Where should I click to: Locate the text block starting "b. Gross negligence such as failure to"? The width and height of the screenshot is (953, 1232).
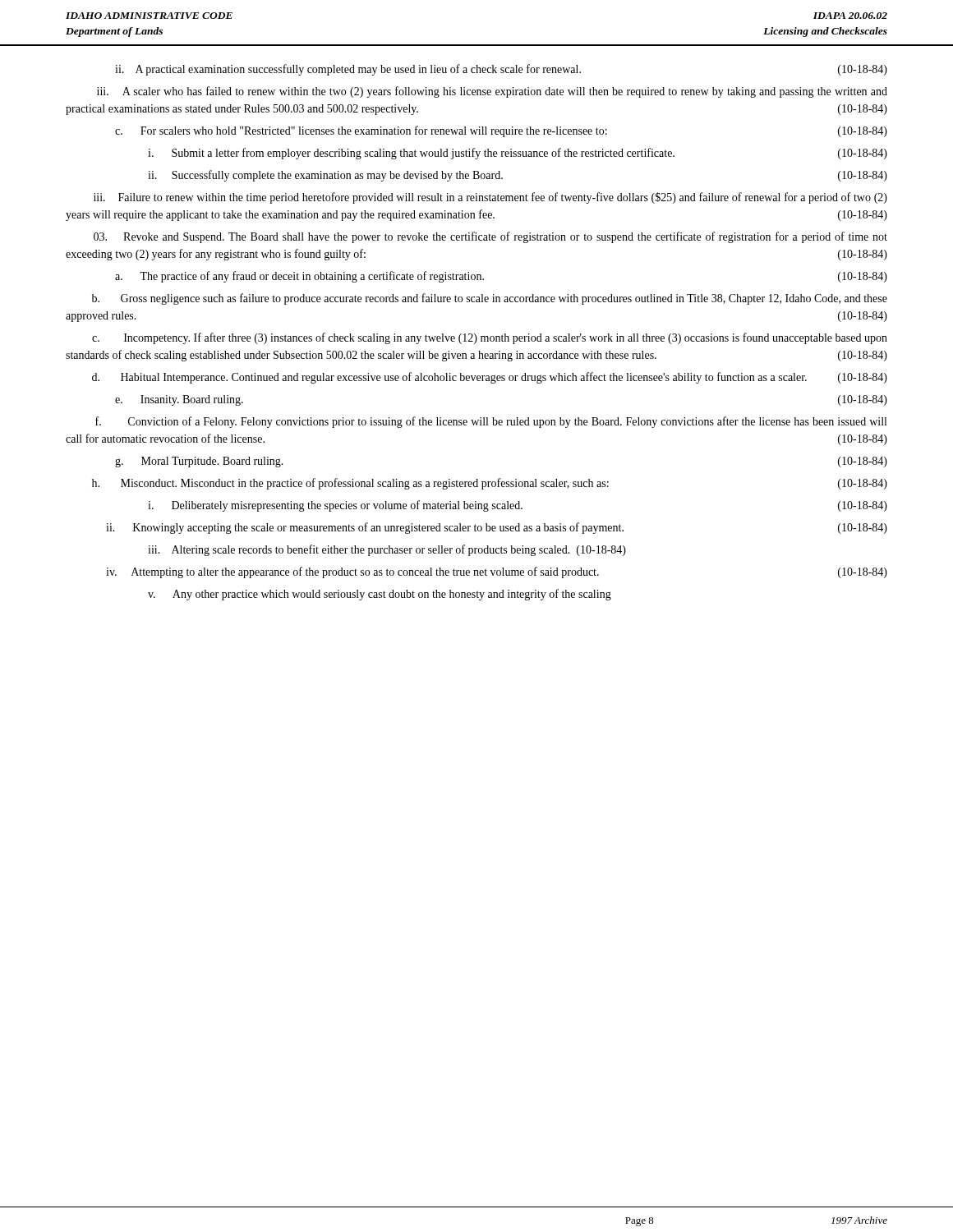[476, 308]
